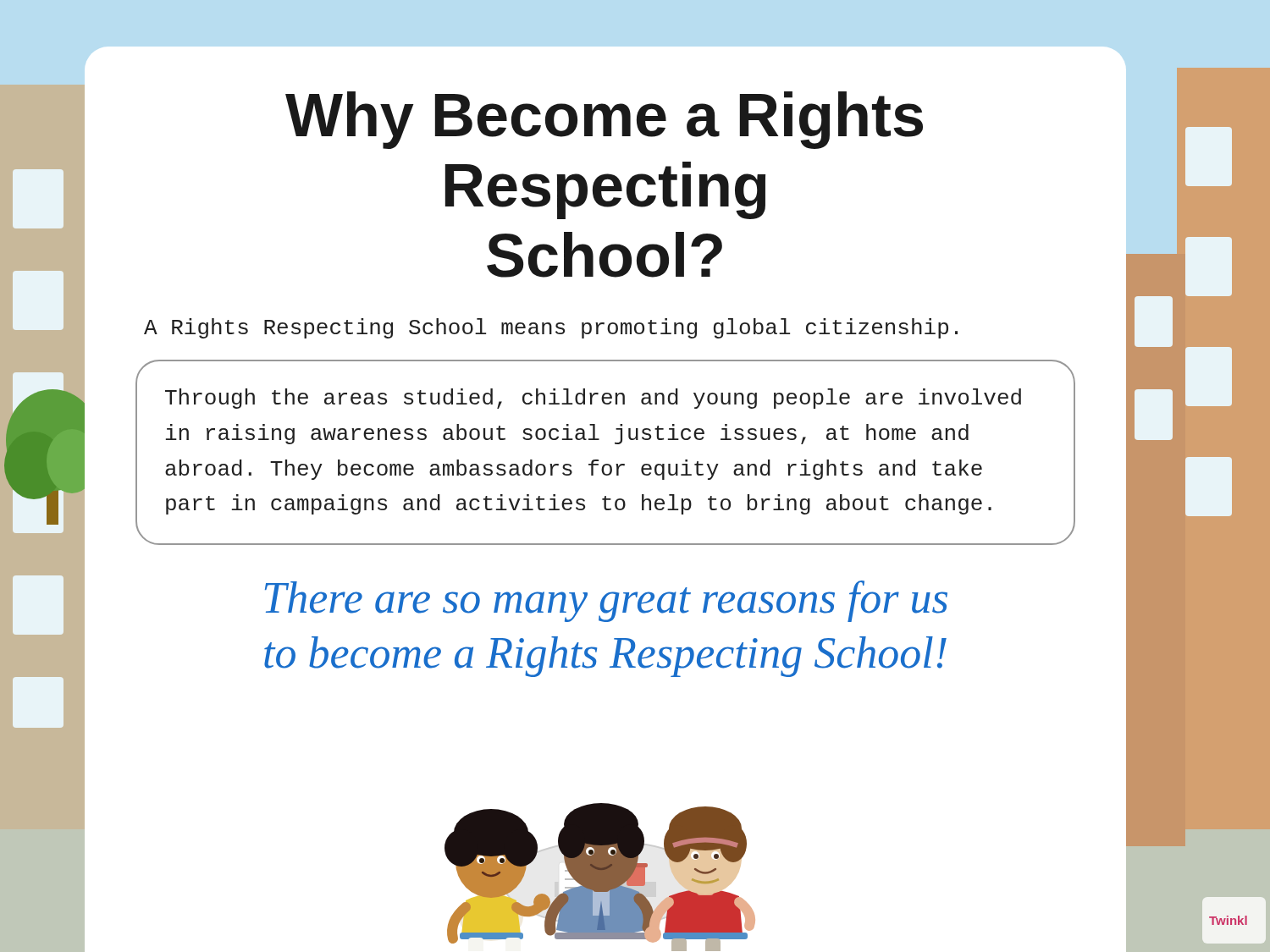Find the text block starting "There are so"
The width and height of the screenshot is (1270, 952).
[x=605, y=625]
